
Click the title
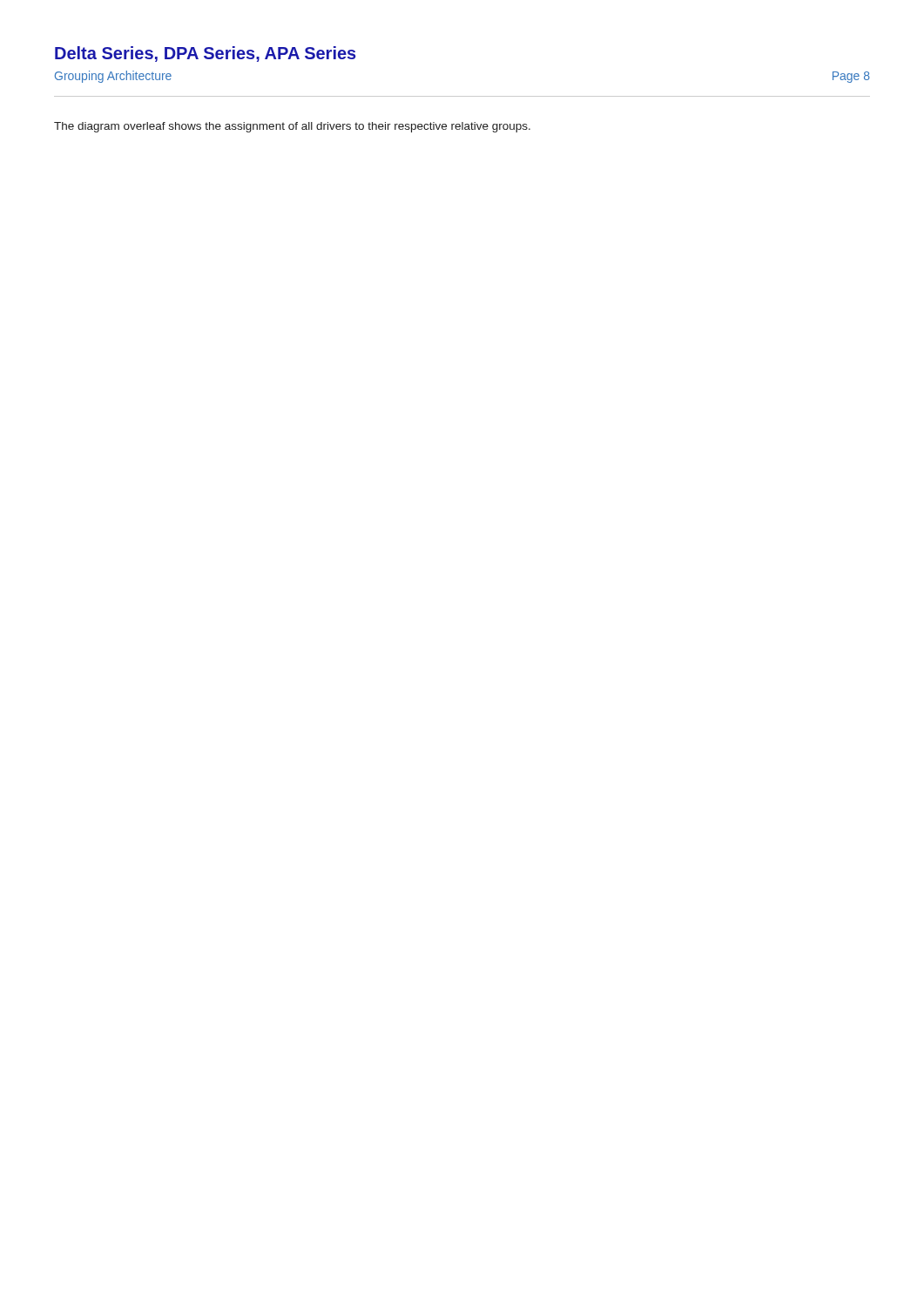(x=462, y=53)
